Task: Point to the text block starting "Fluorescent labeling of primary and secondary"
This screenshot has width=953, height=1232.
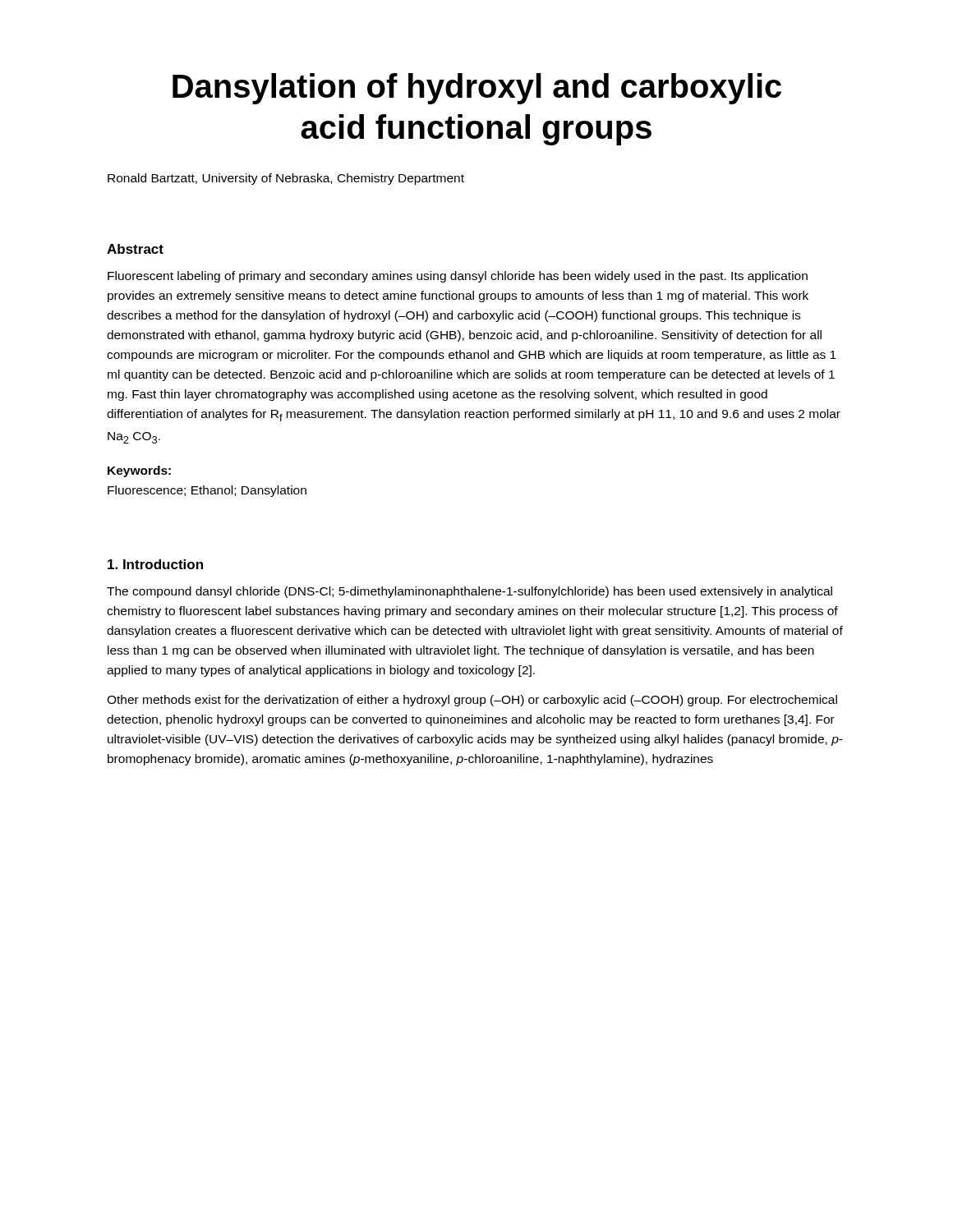Action: click(x=474, y=357)
